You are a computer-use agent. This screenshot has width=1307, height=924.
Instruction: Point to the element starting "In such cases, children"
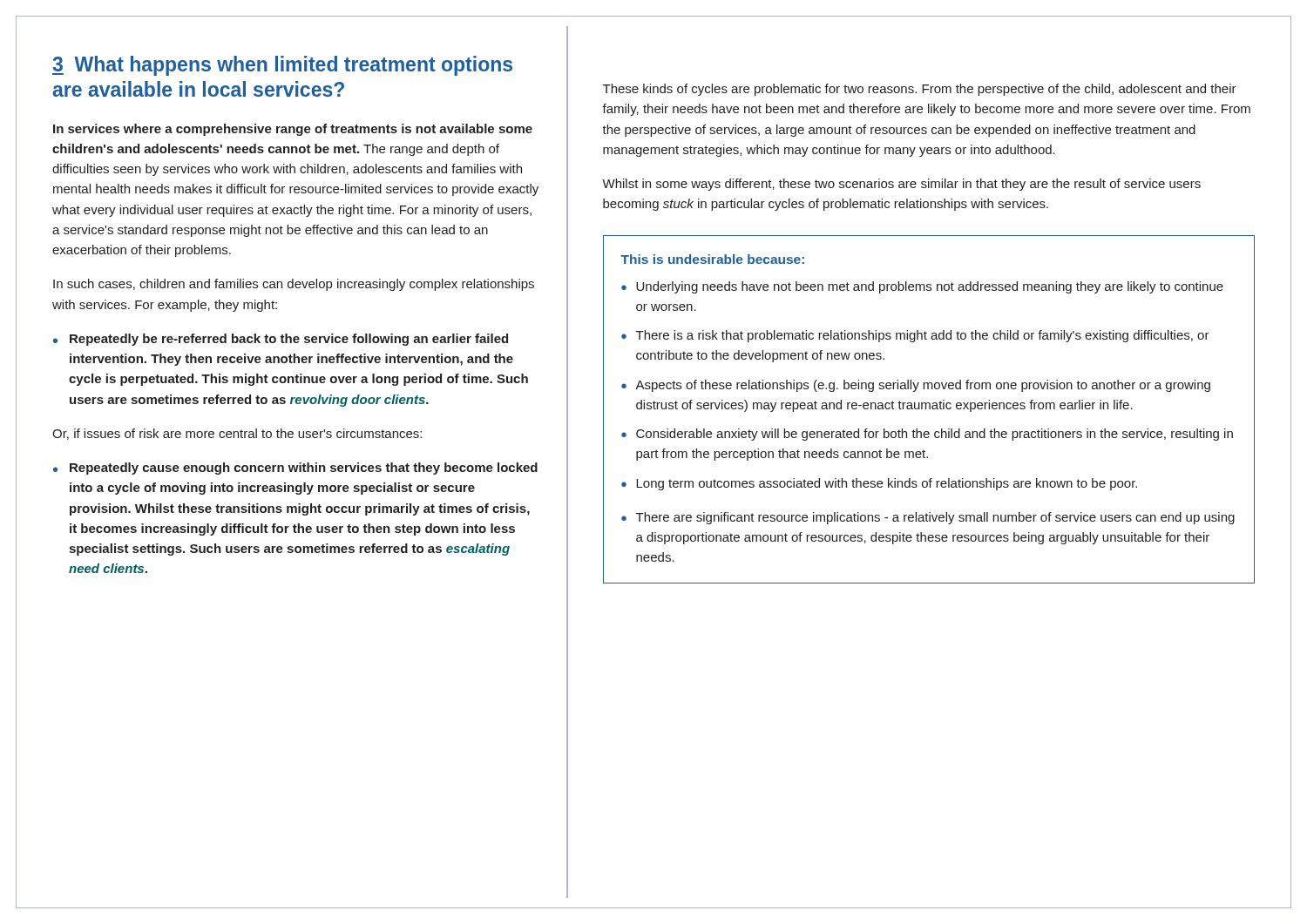tap(293, 294)
